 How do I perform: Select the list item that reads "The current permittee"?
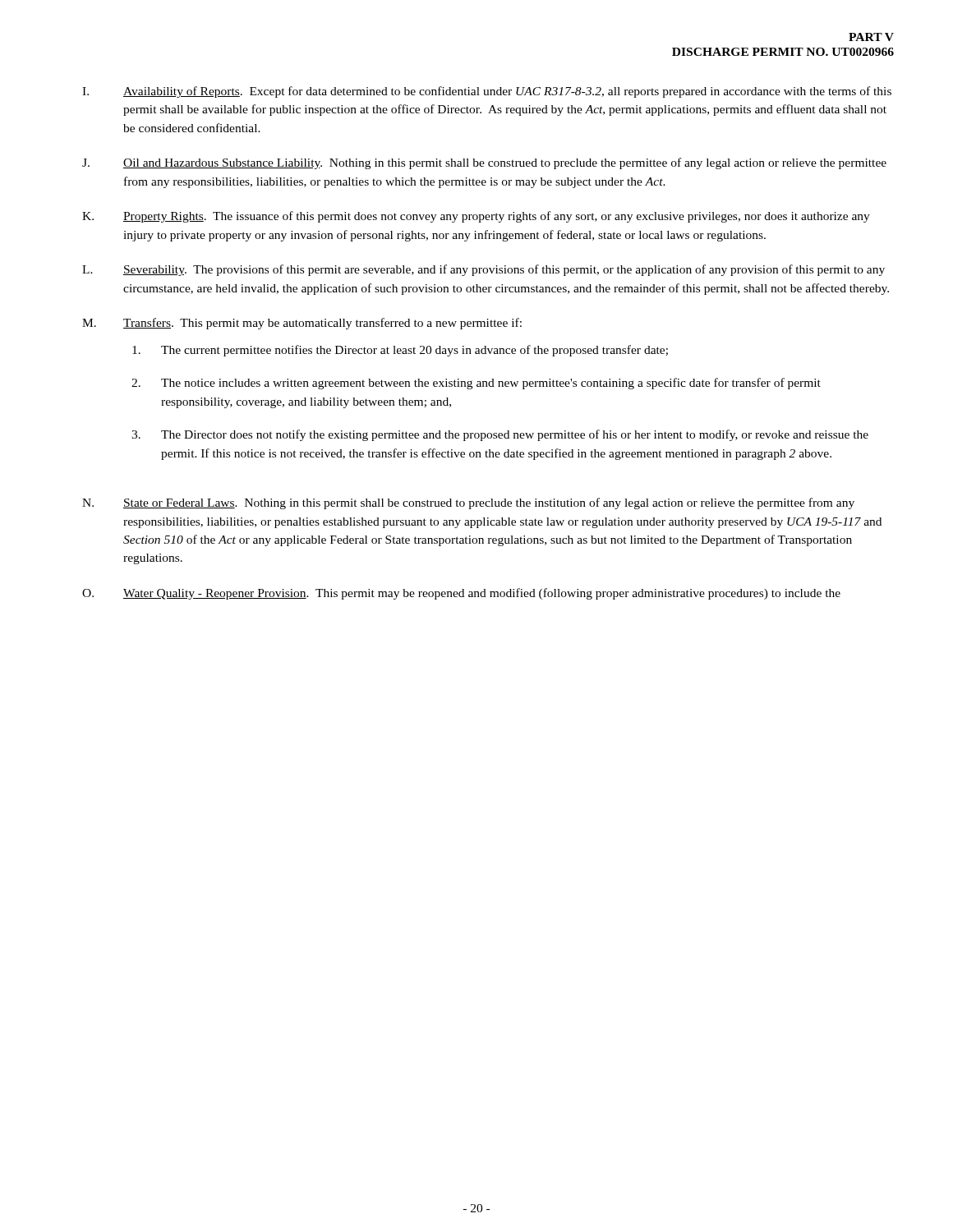coord(513,350)
